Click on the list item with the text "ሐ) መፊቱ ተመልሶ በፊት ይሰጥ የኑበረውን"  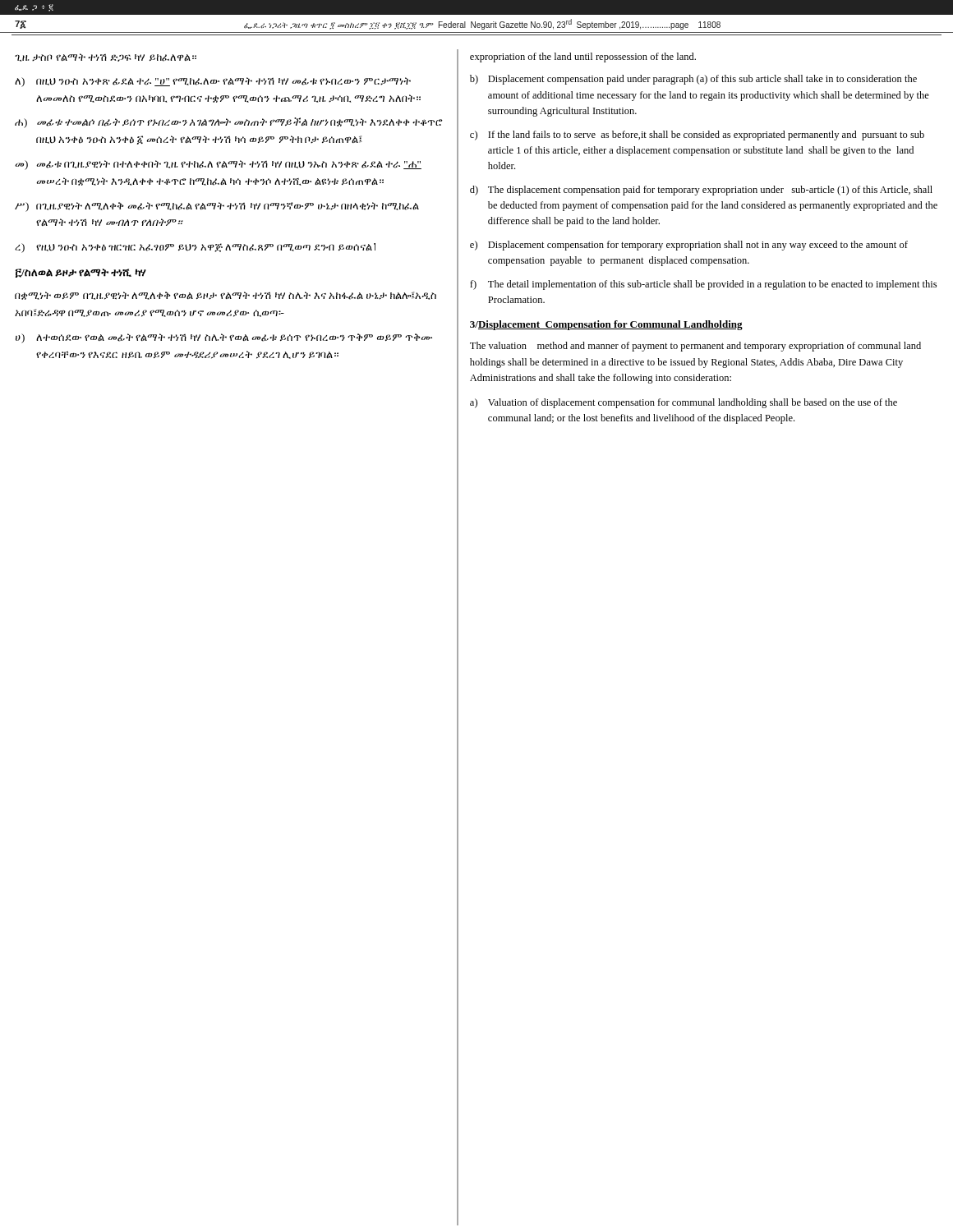pyautogui.click(x=231, y=132)
